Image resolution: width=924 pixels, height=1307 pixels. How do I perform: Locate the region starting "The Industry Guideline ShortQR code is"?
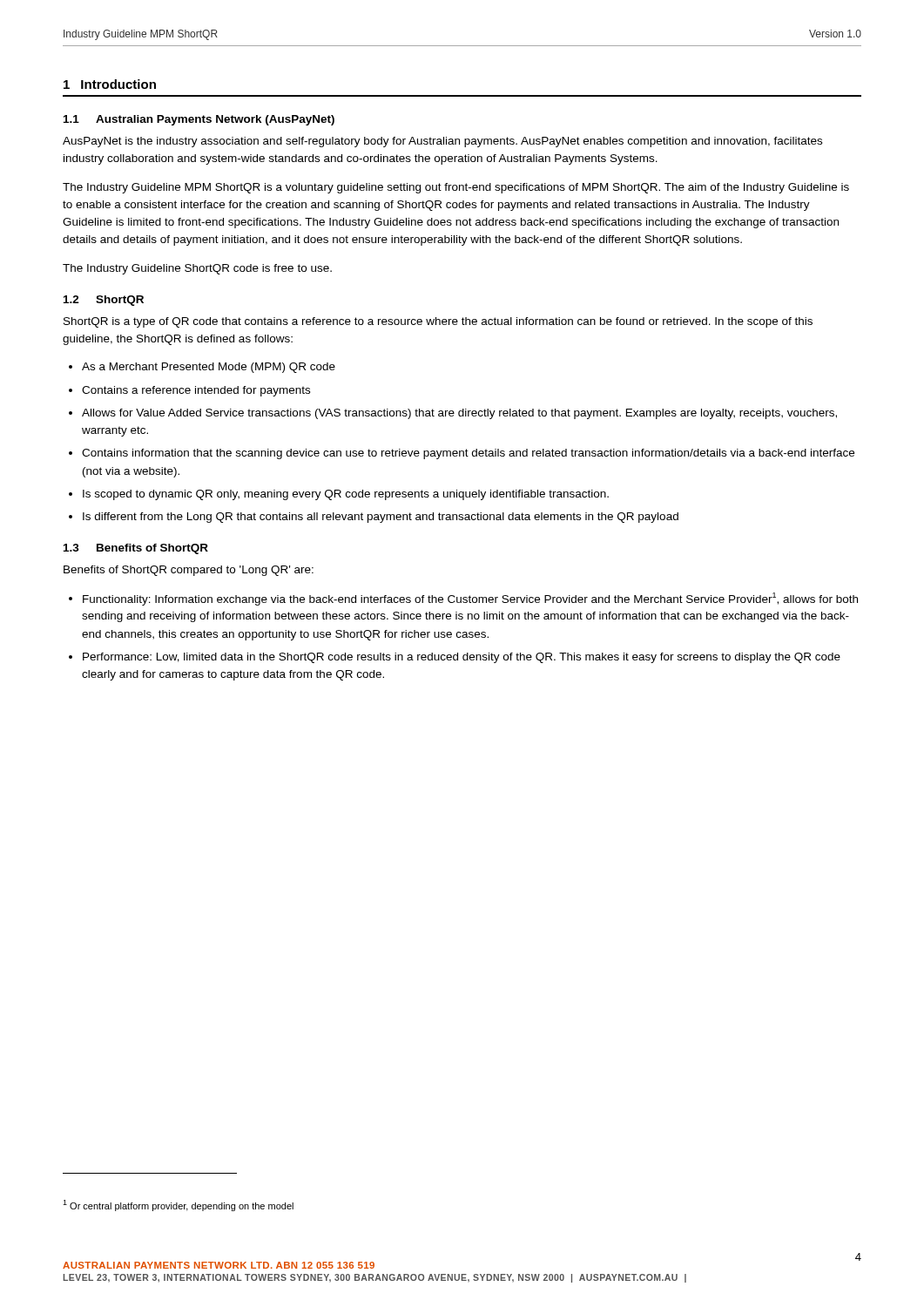(197, 269)
